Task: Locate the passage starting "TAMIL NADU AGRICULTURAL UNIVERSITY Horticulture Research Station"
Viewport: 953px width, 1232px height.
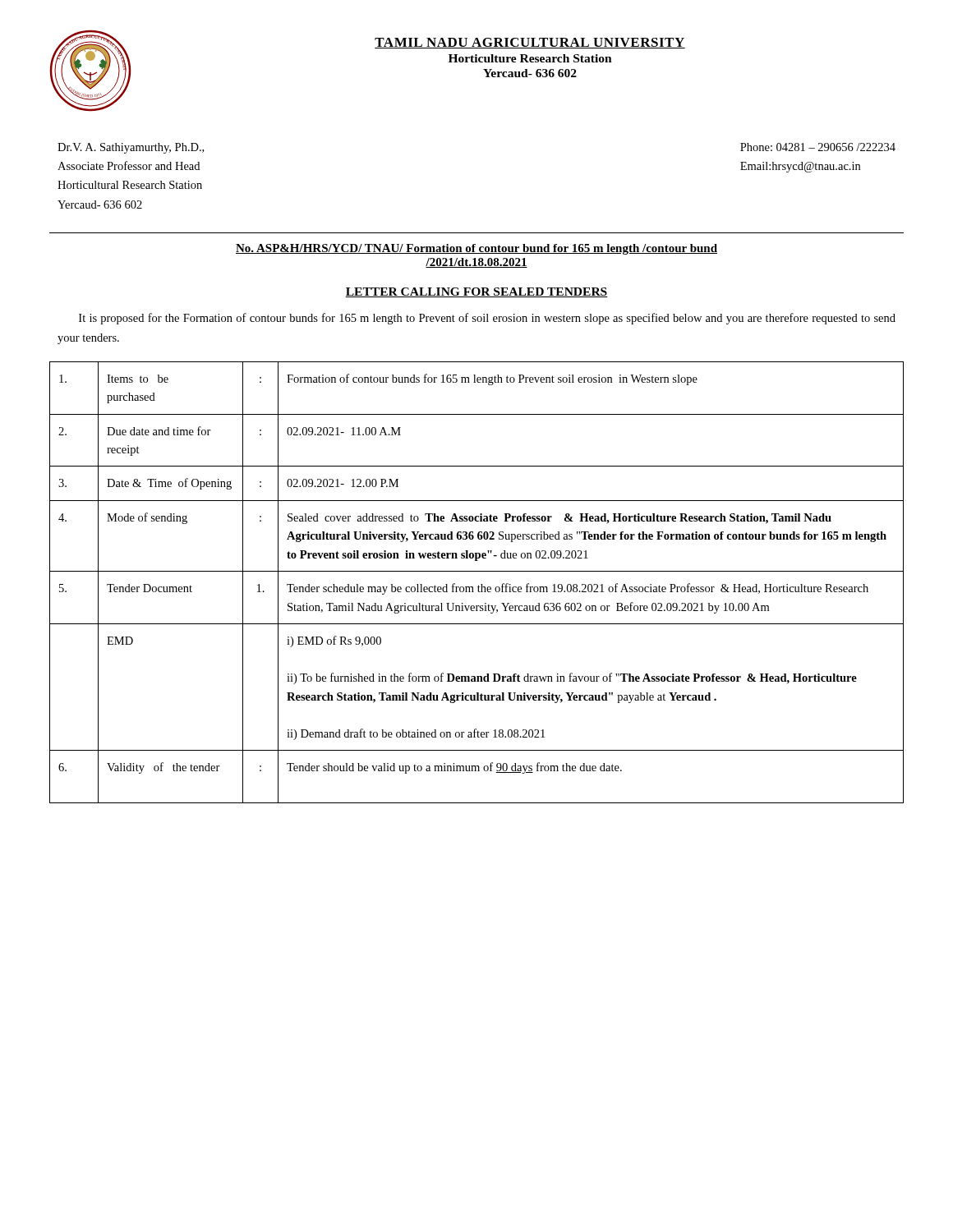Action: [x=530, y=57]
